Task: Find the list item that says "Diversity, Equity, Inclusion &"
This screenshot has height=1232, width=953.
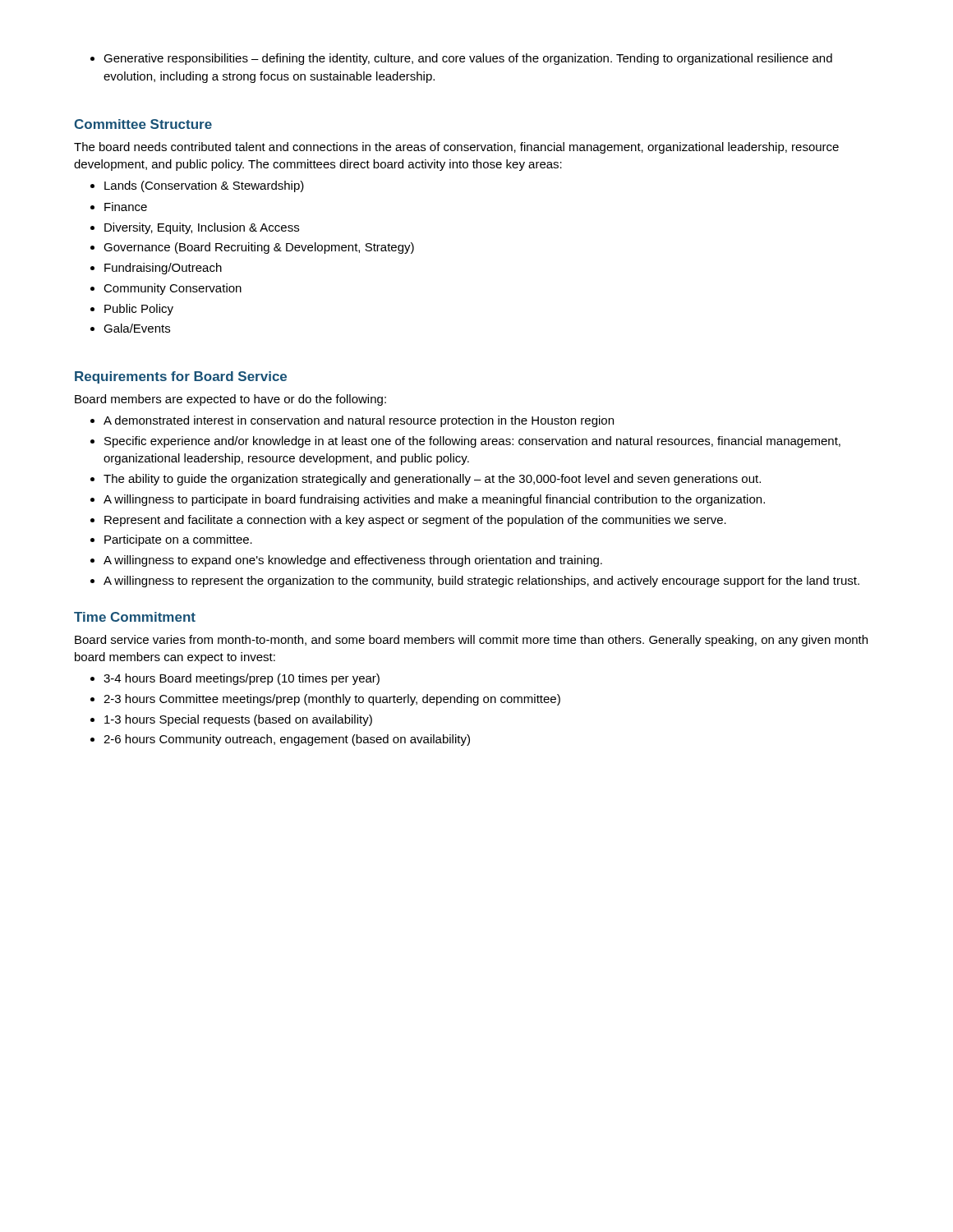Action: (195, 228)
